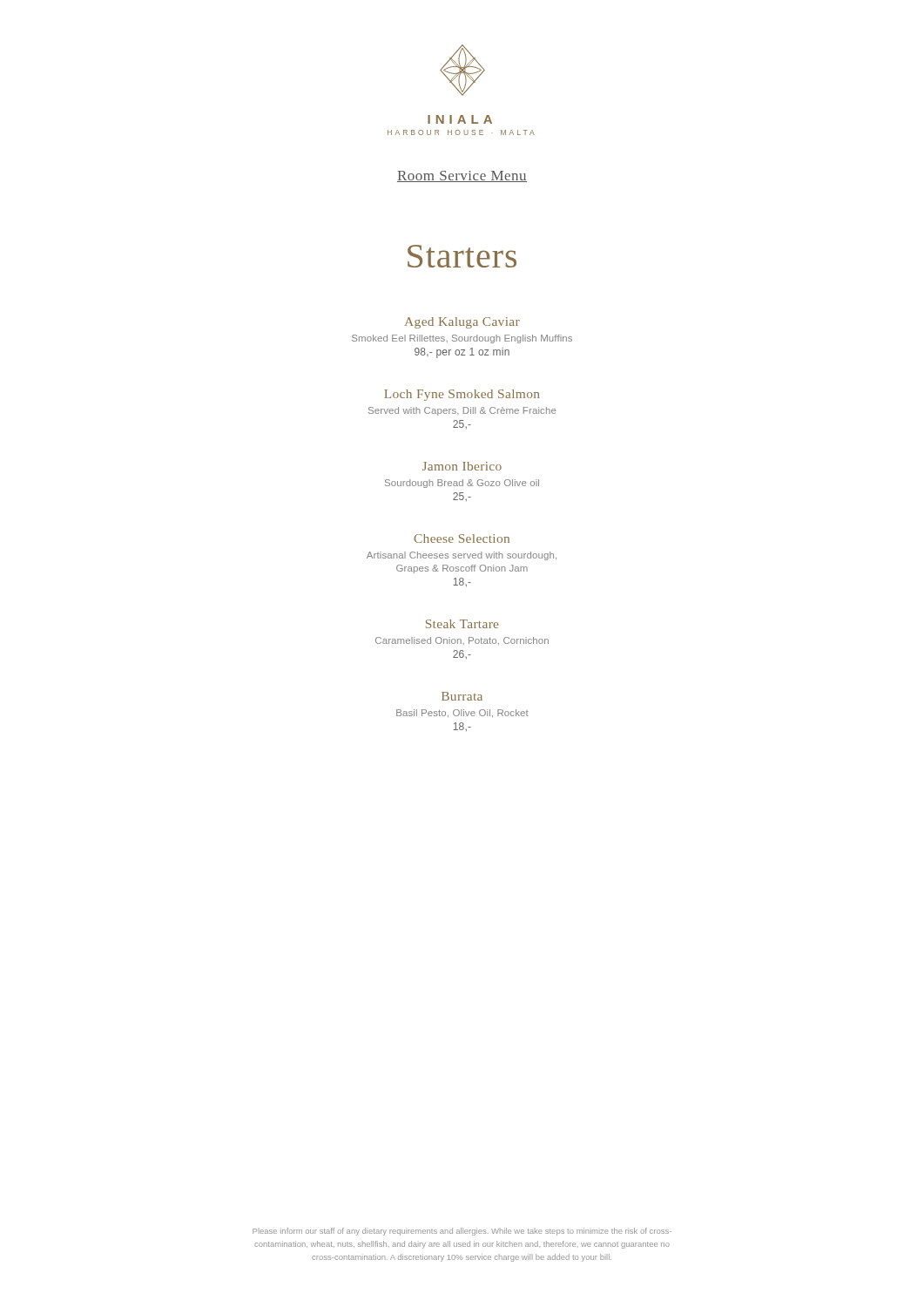The image size is (924, 1307).
Task: Point to the region starting "Room Service Menu"
Action: pos(462,176)
